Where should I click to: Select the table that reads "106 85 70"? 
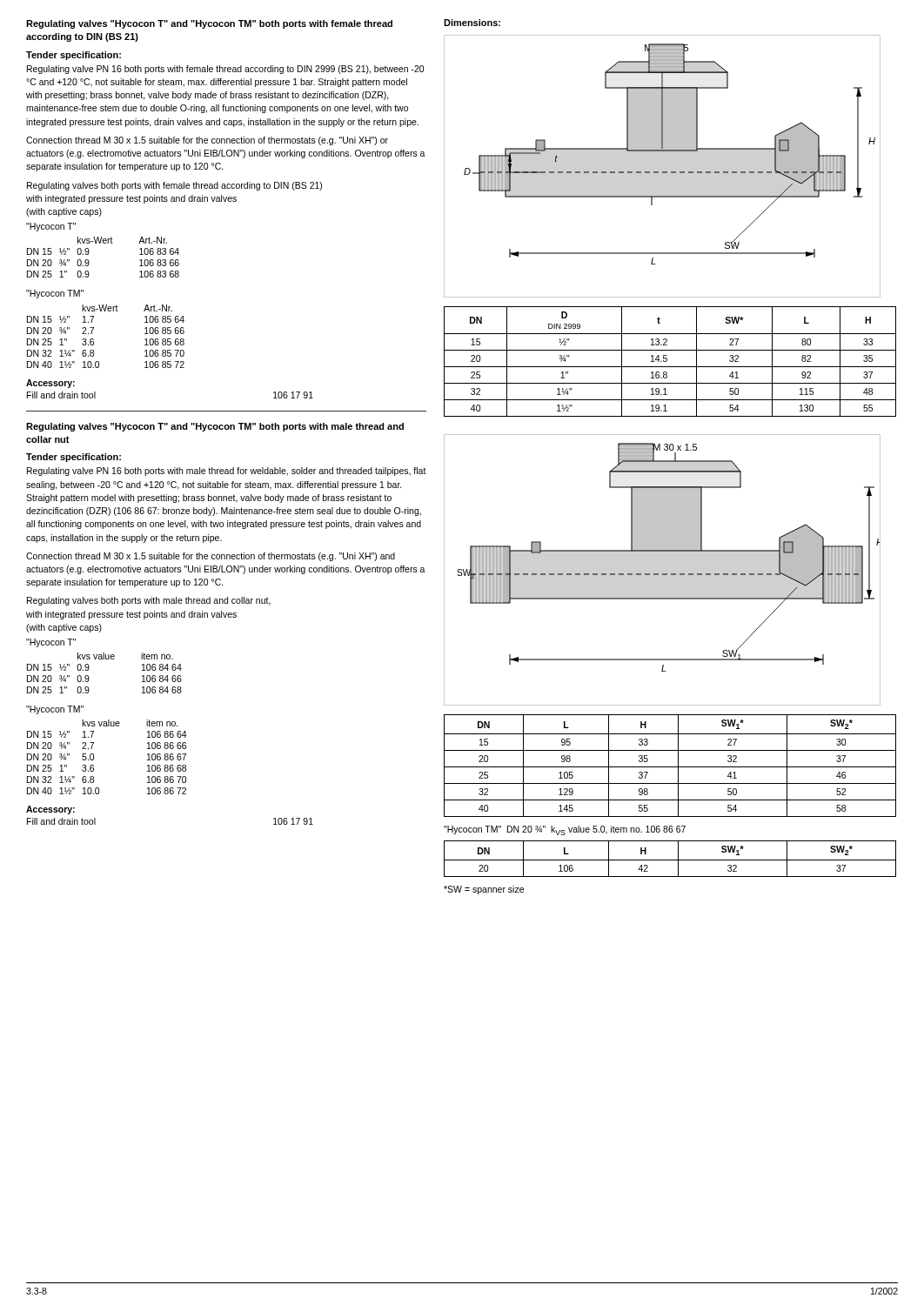tap(226, 336)
